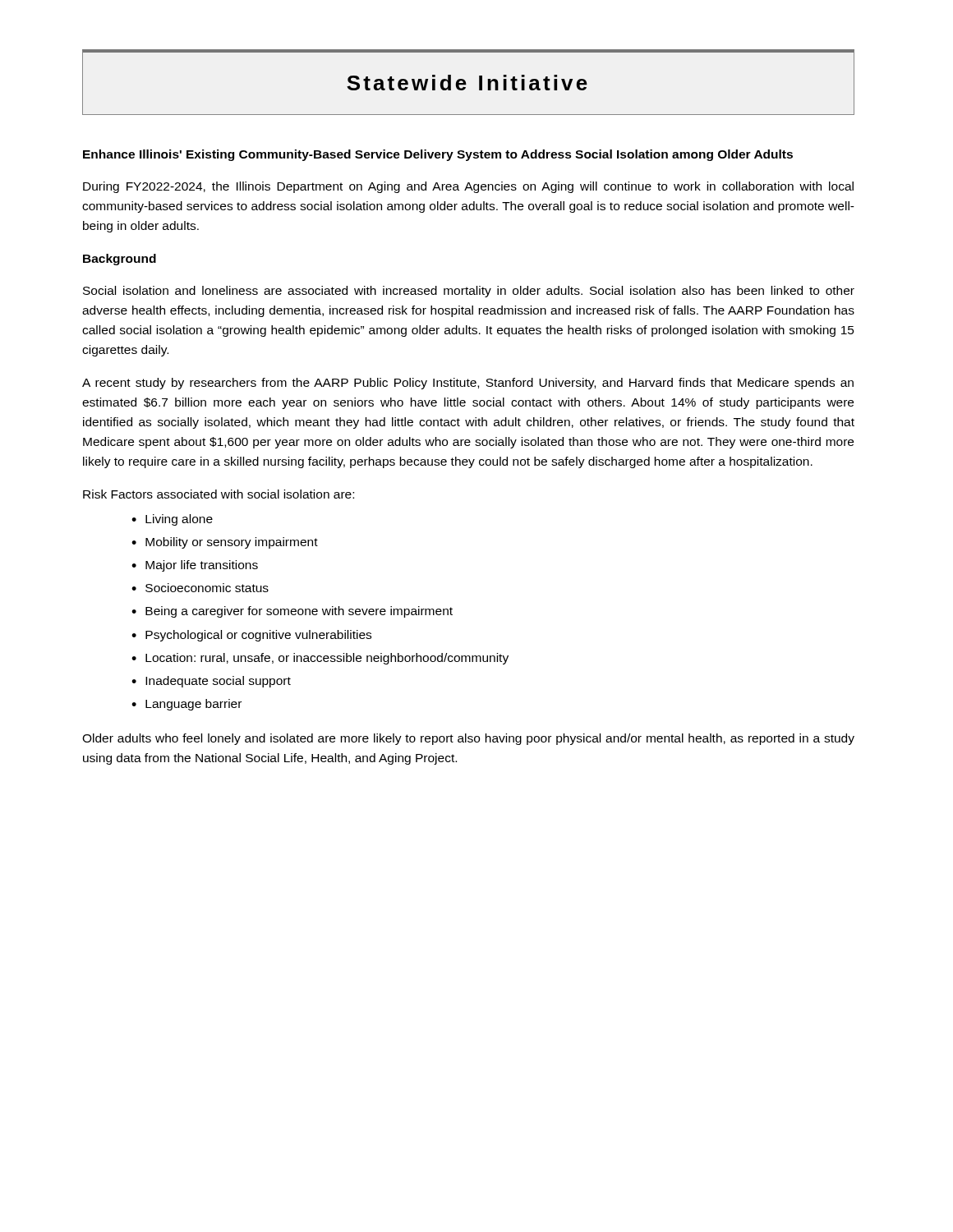The width and height of the screenshot is (953, 1232).
Task: Select the list item that reads "•Major life transitions"
Action: pyautogui.click(x=195, y=566)
